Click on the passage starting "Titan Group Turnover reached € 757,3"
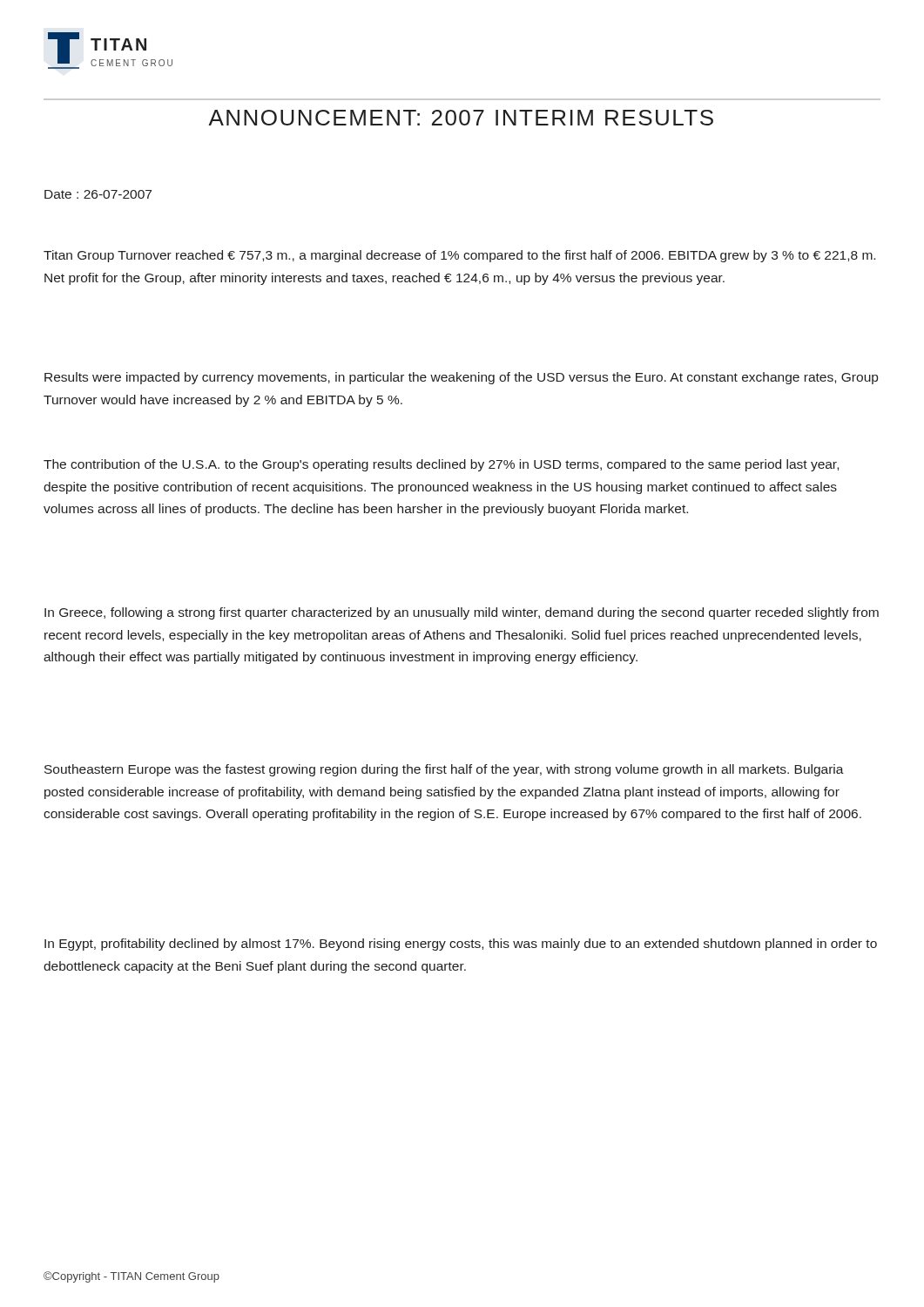The width and height of the screenshot is (924, 1307). click(460, 266)
